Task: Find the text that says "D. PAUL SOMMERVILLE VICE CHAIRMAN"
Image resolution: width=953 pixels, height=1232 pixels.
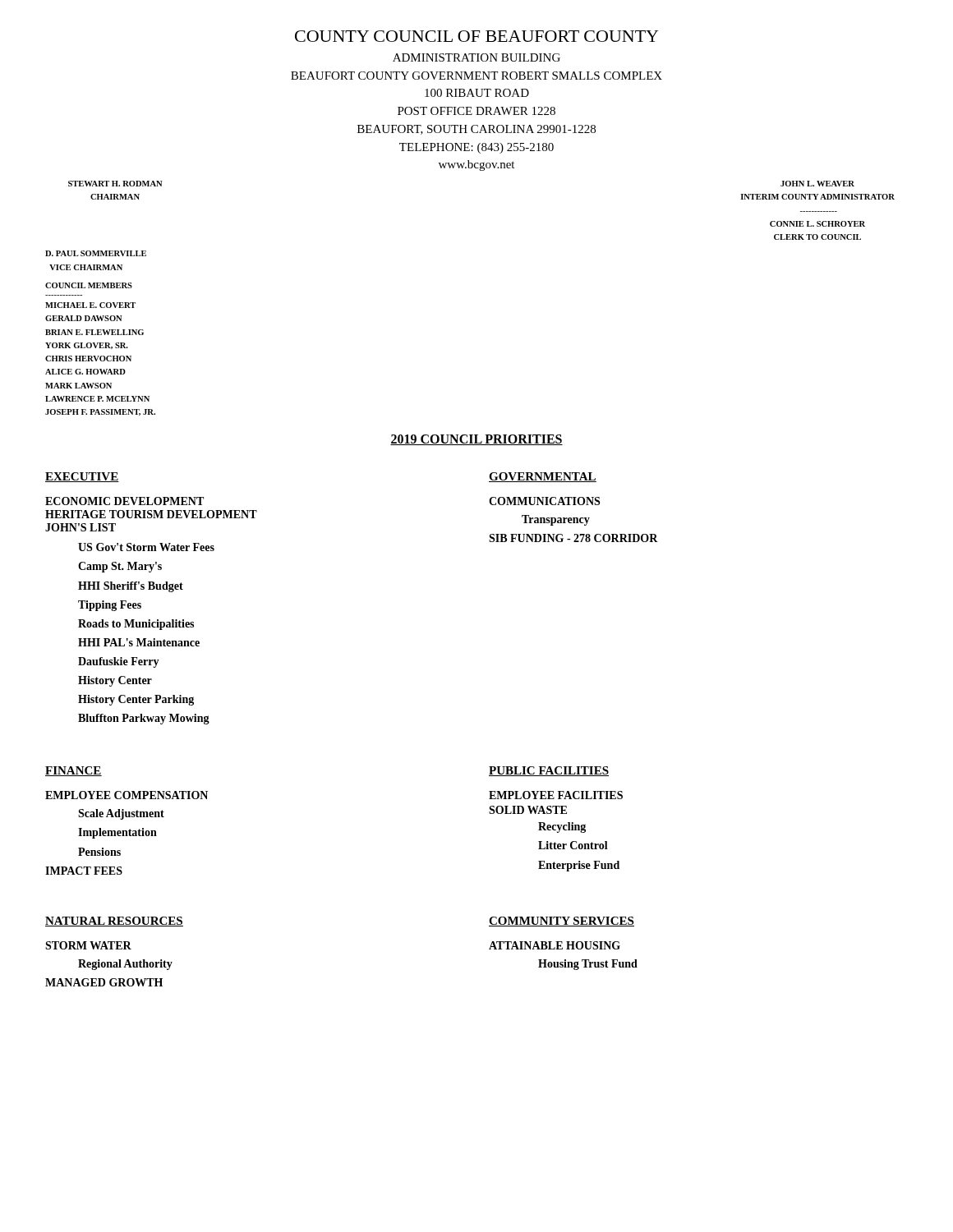Action: [96, 260]
